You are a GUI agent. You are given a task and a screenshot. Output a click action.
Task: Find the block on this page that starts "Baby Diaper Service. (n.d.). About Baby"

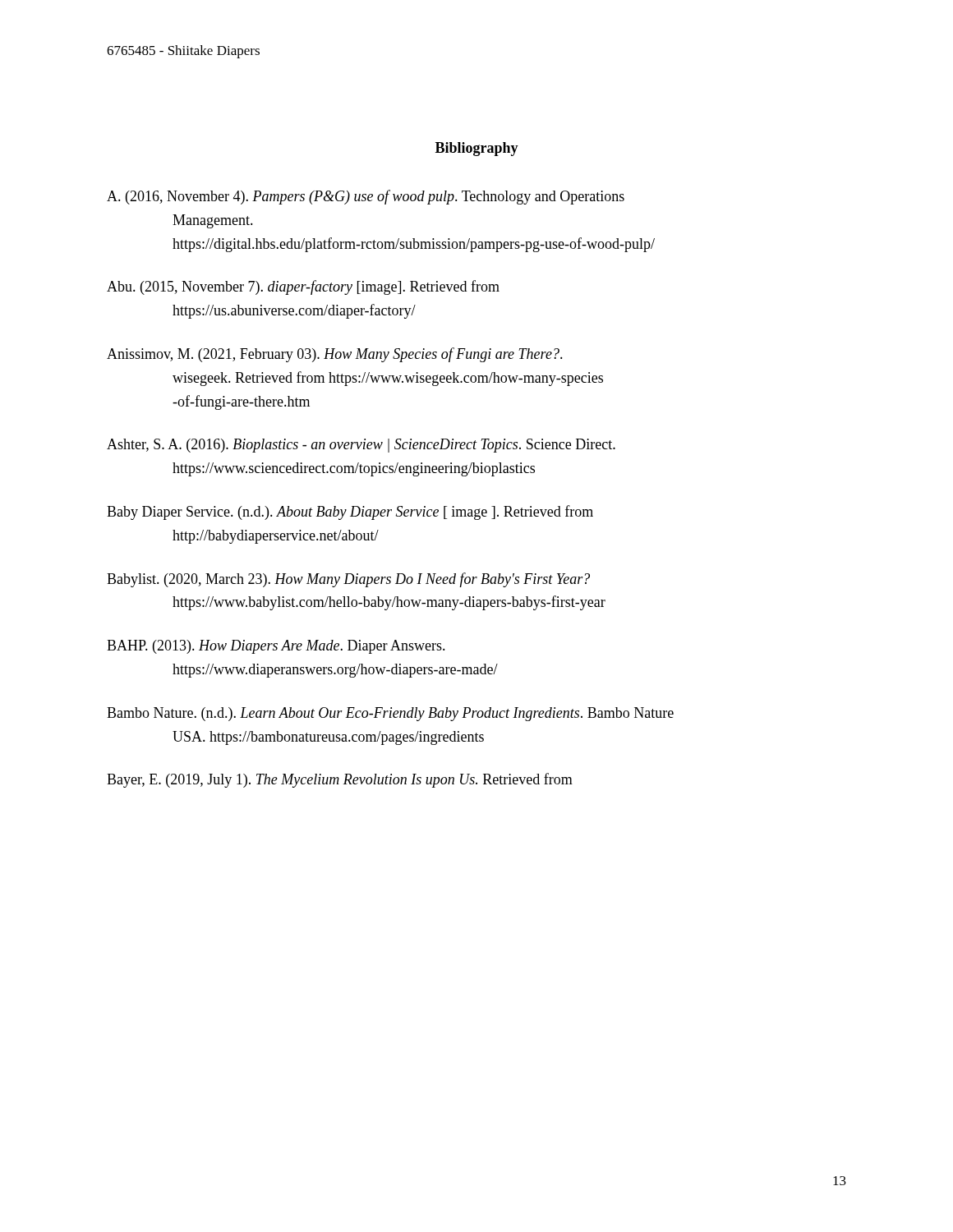coord(476,524)
